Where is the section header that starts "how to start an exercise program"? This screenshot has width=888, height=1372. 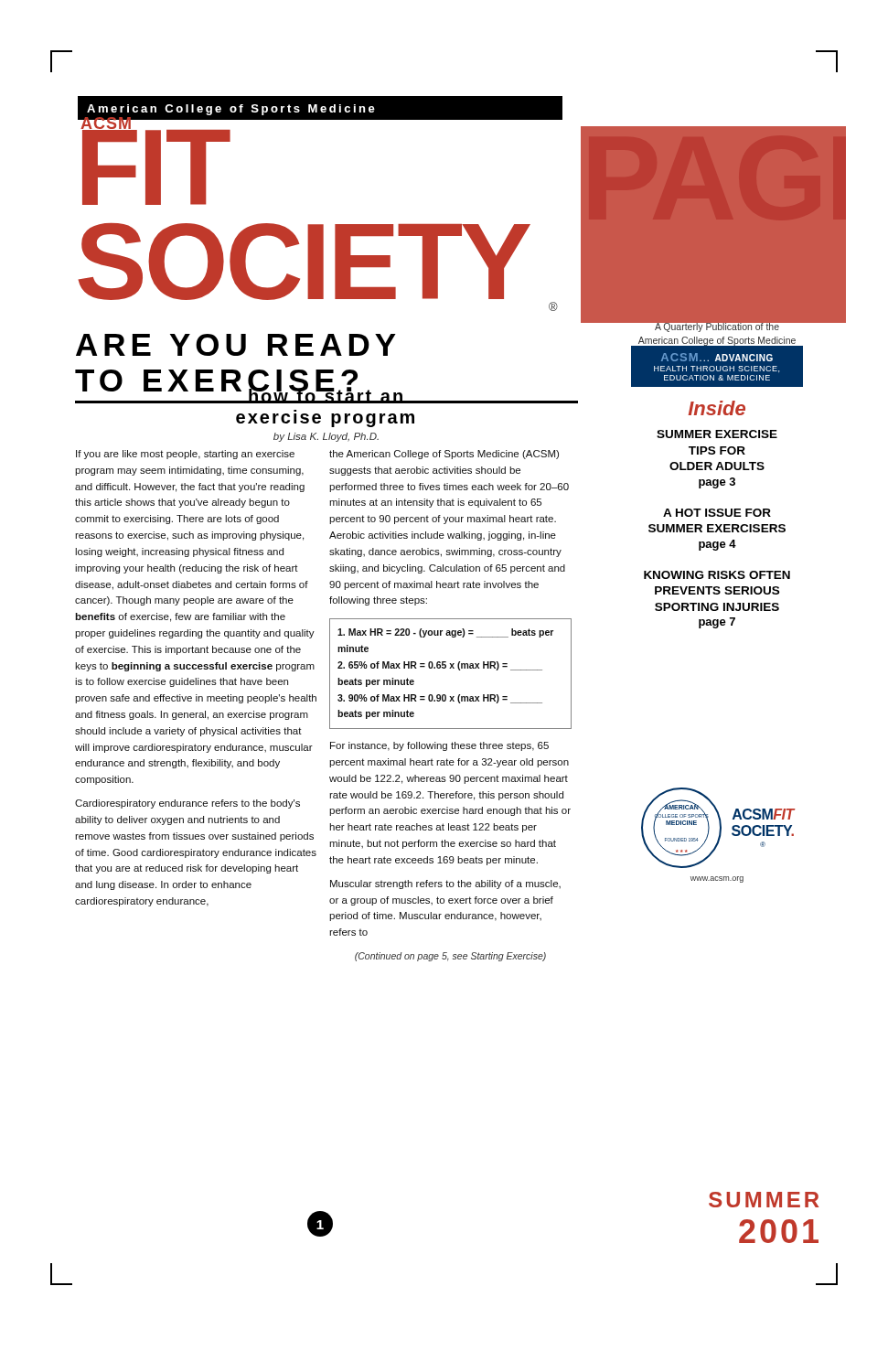[326, 414]
